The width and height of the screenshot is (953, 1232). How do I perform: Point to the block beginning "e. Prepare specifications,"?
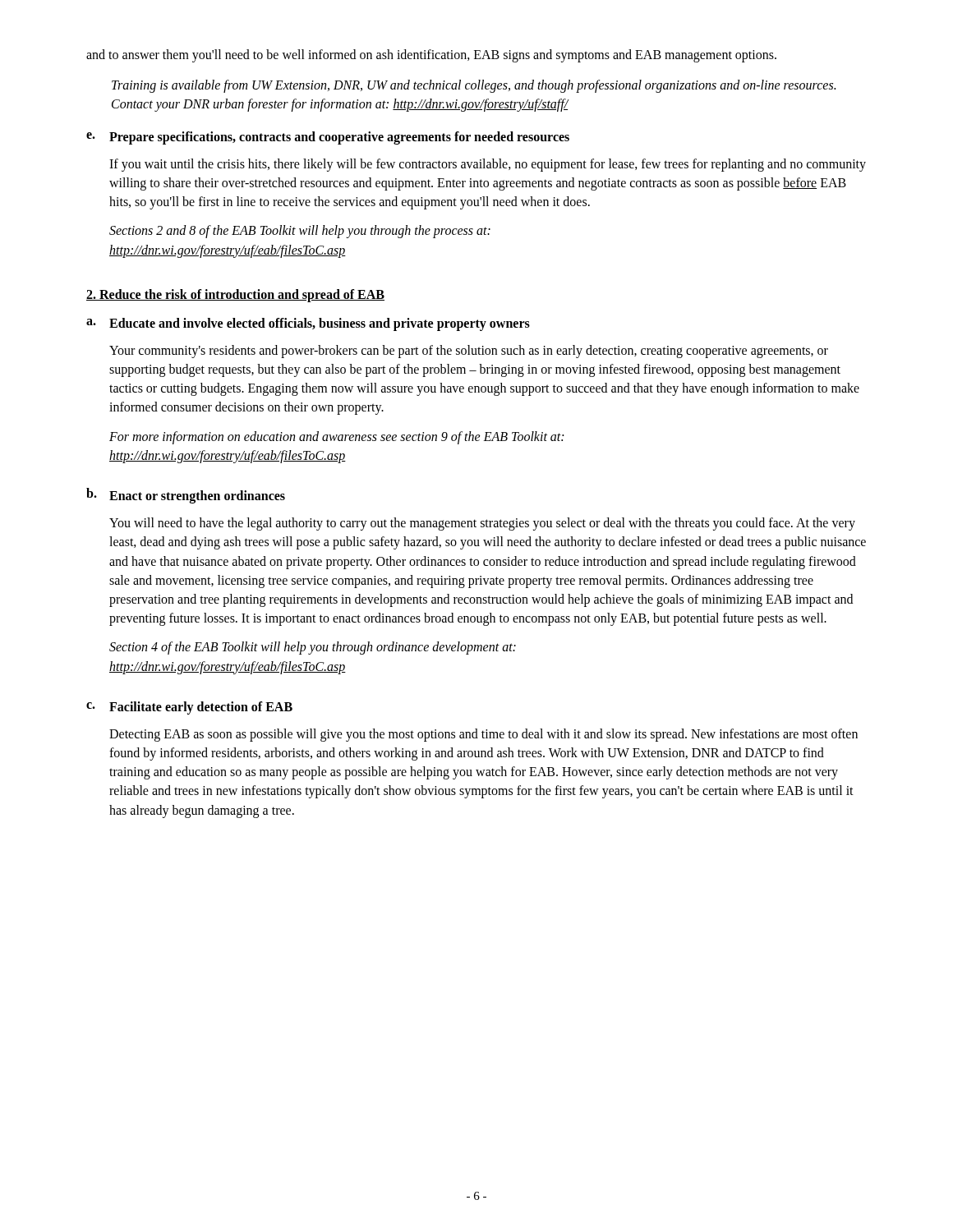[x=476, y=198]
